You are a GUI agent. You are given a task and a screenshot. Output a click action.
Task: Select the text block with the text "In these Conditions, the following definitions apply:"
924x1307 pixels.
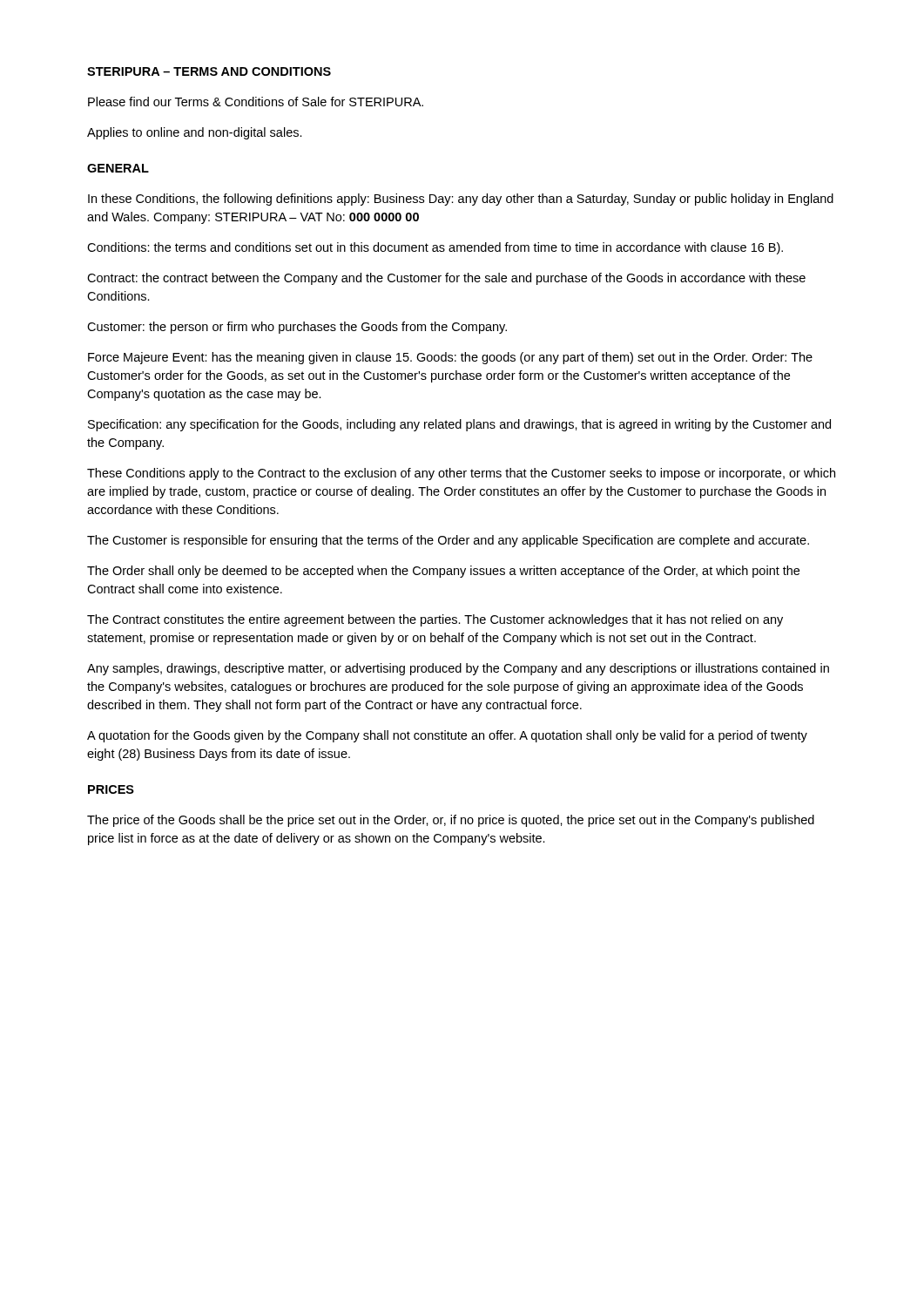[460, 208]
